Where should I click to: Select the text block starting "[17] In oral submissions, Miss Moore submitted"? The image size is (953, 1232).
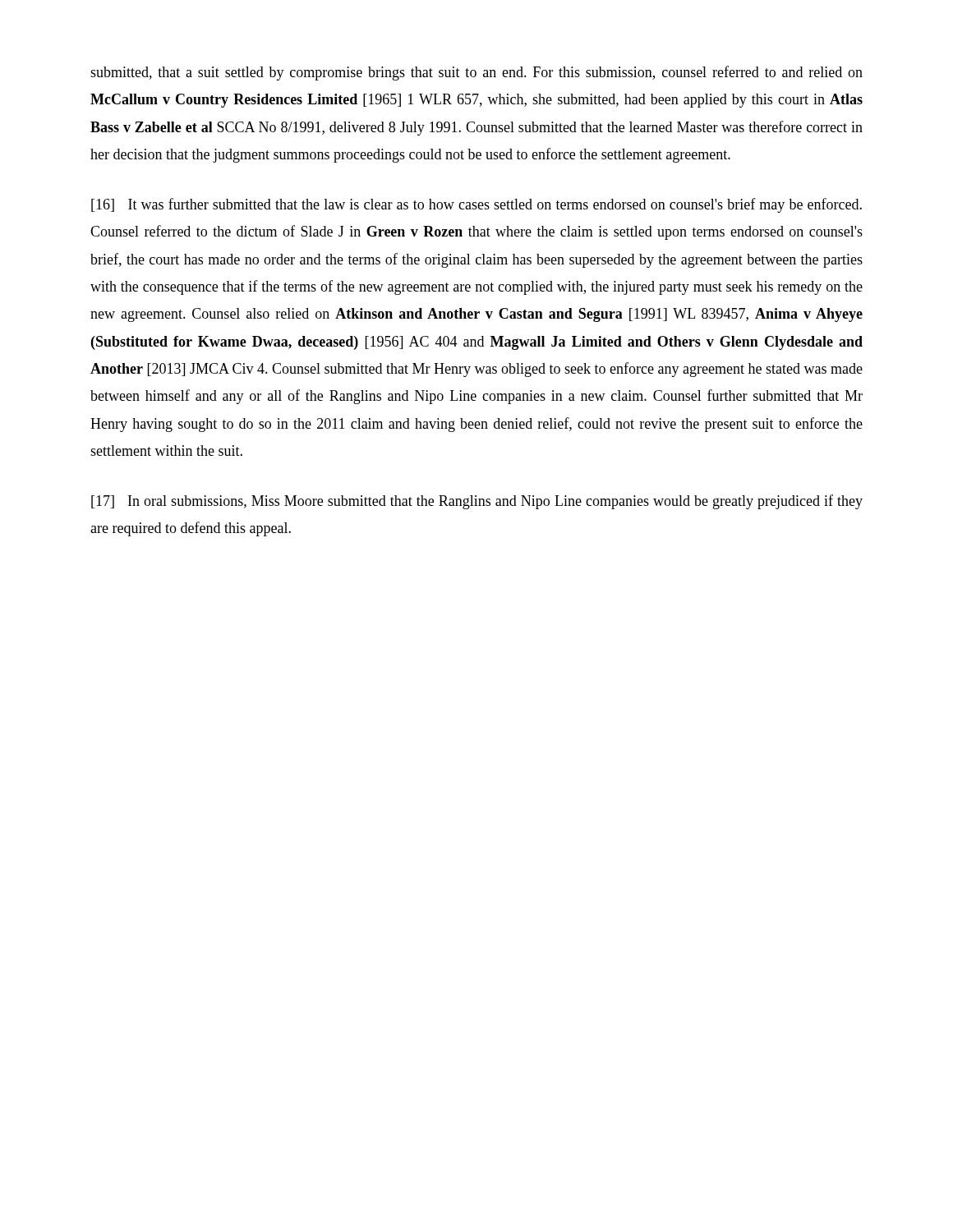click(x=476, y=515)
